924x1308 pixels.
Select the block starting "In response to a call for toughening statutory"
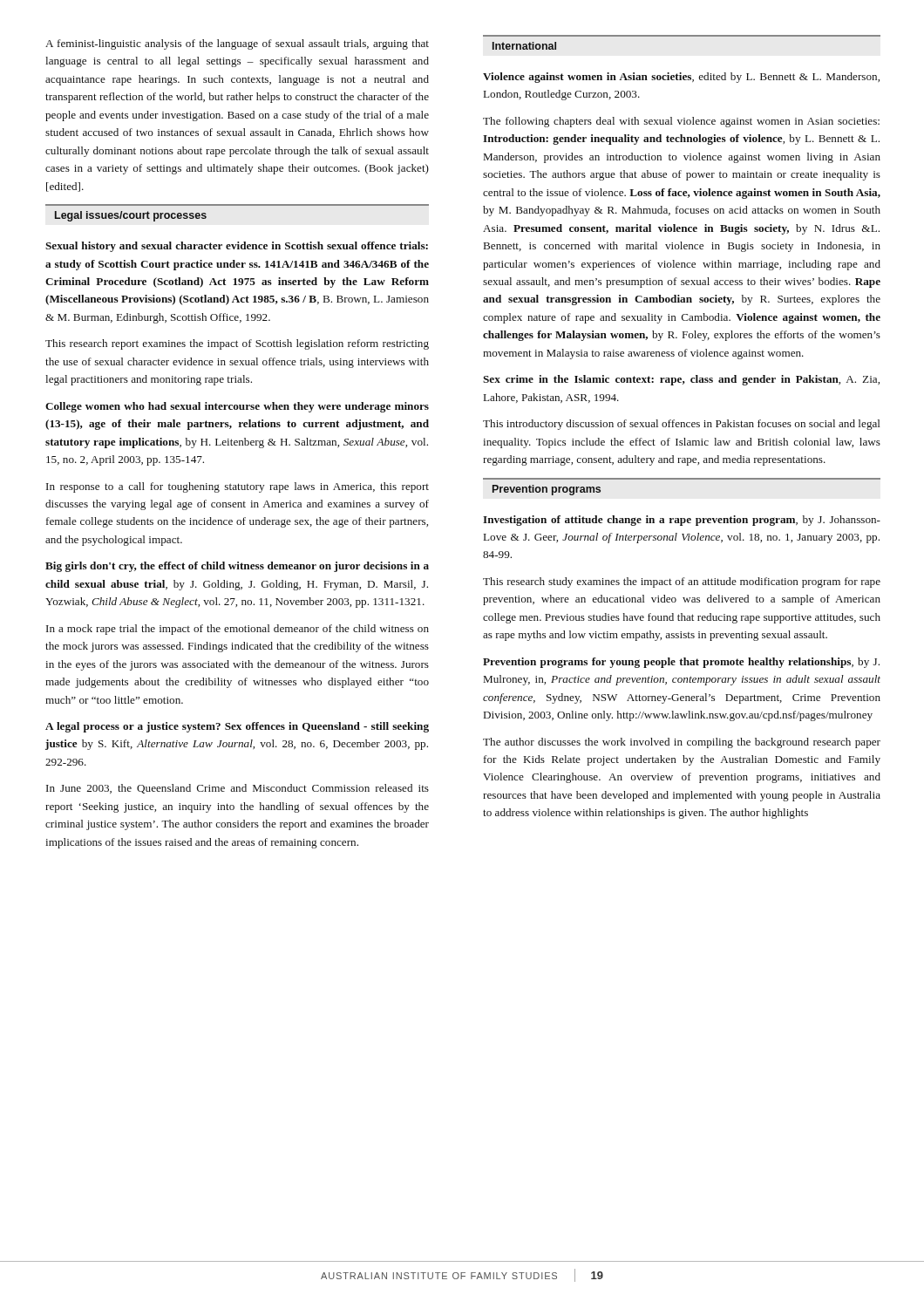pyautogui.click(x=237, y=513)
